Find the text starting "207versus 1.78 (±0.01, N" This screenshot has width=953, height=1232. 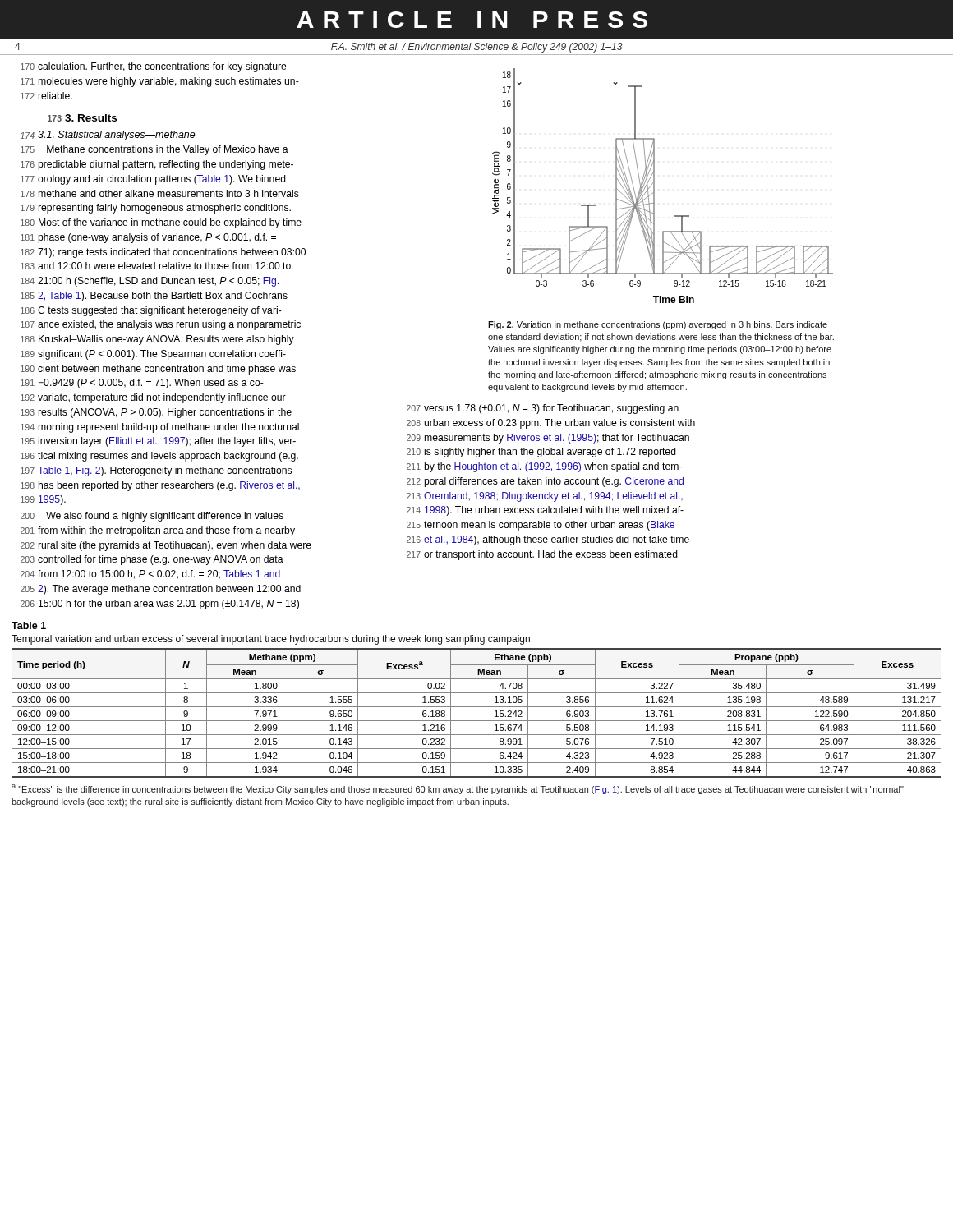[x=665, y=482]
